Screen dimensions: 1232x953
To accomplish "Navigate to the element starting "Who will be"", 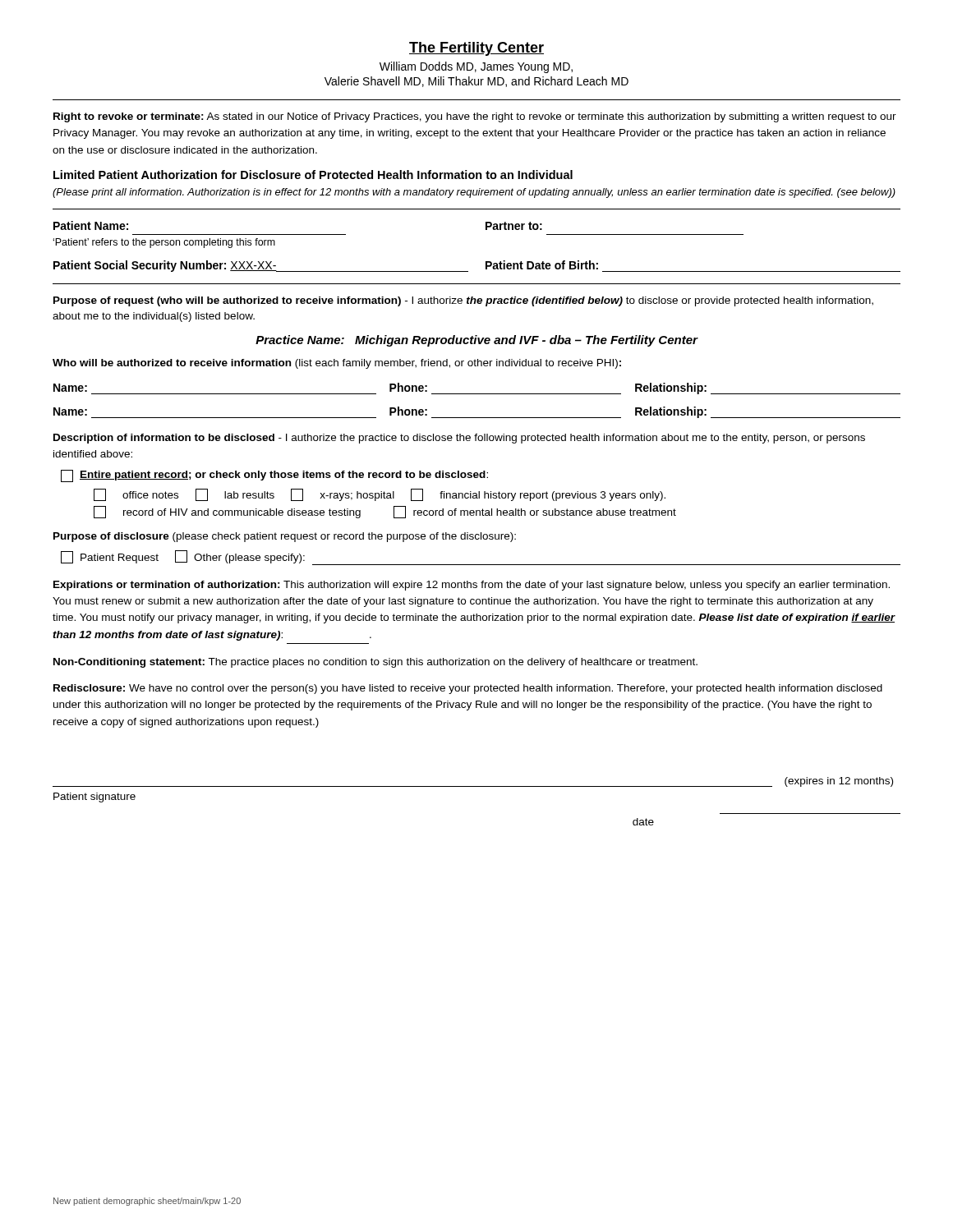I will click(x=337, y=362).
